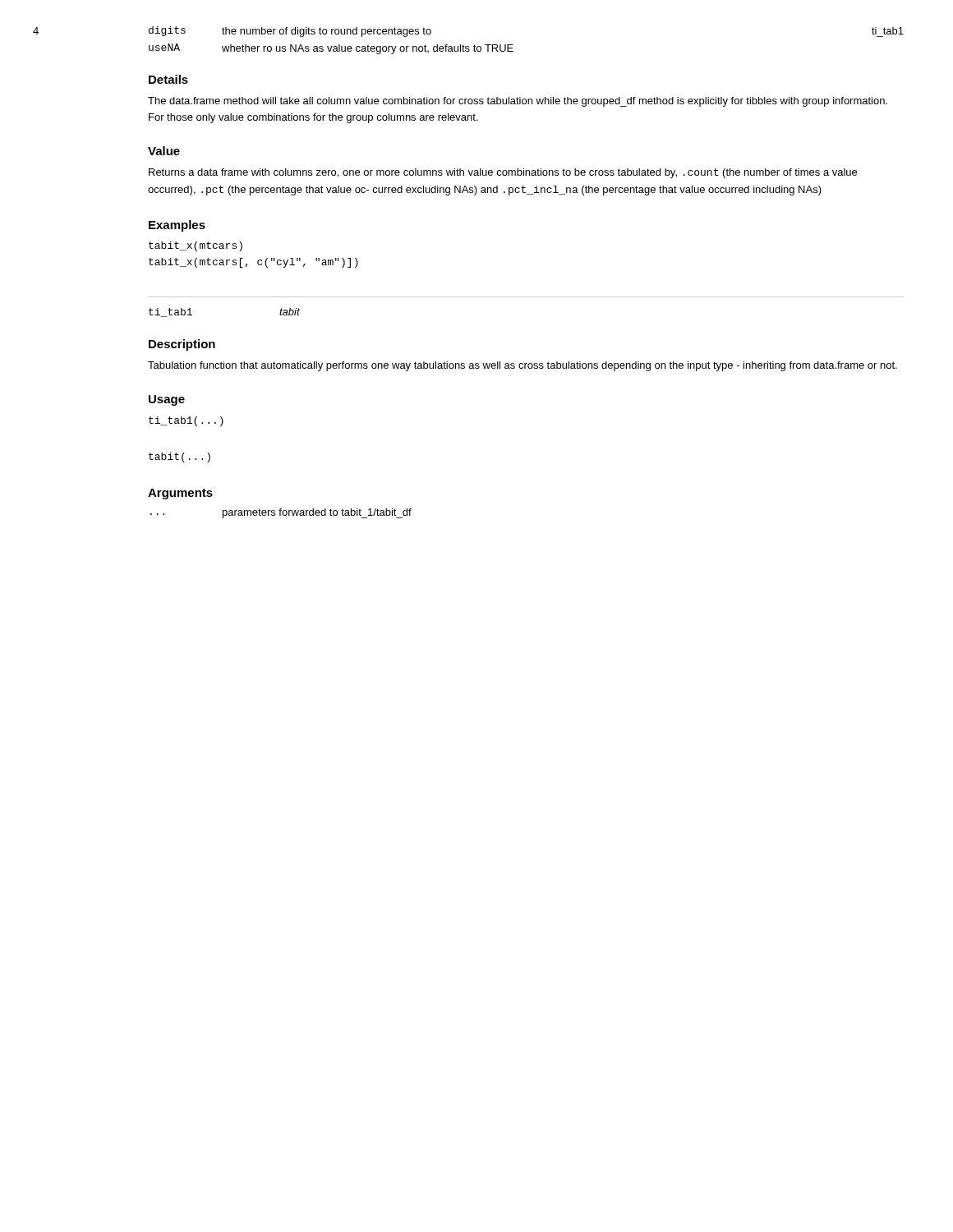
Task: Locate the text block containing "The data.frame method will"
Action: 518,109
